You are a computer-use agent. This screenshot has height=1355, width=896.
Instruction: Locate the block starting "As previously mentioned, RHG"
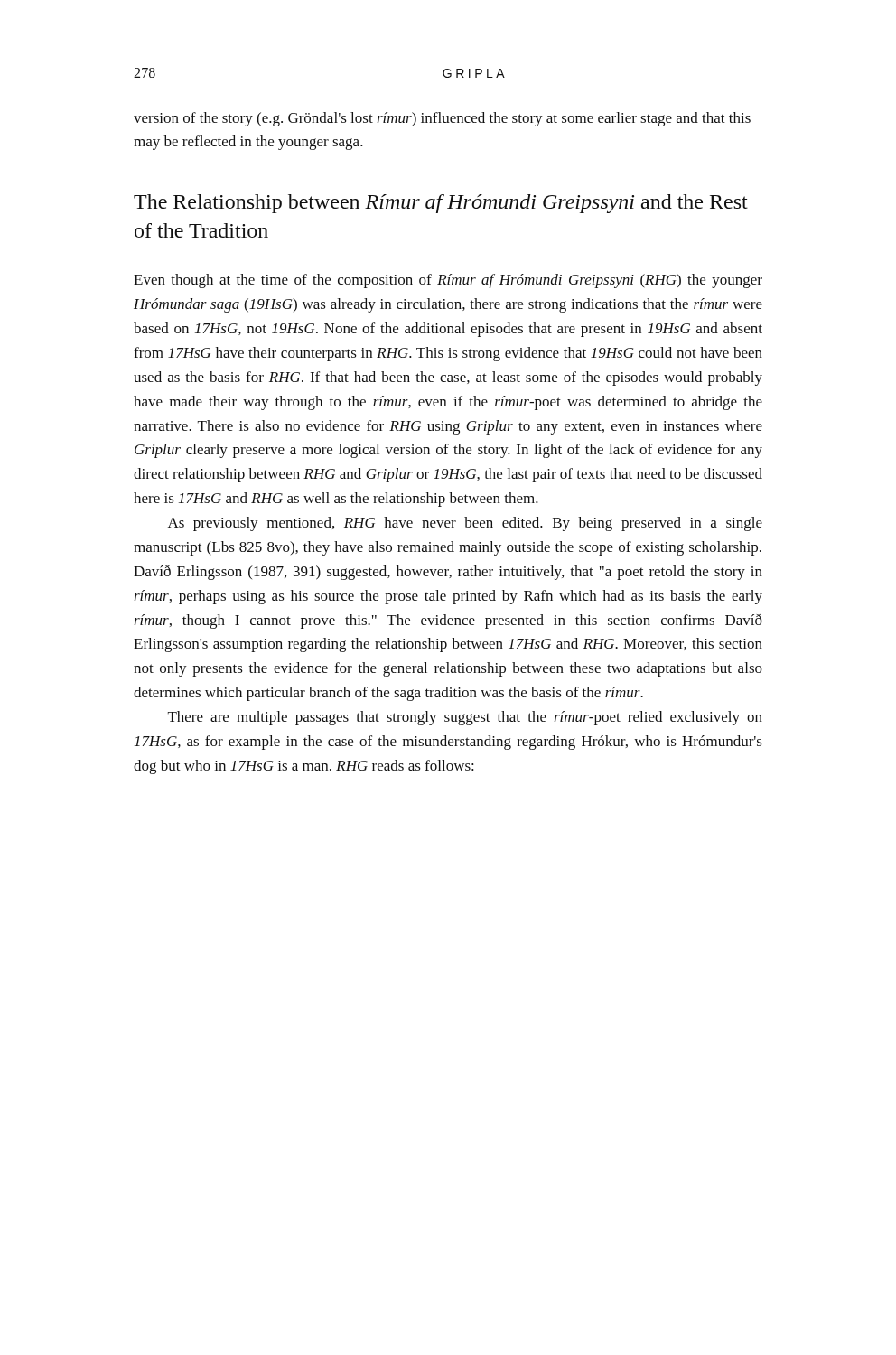point(448,608)
